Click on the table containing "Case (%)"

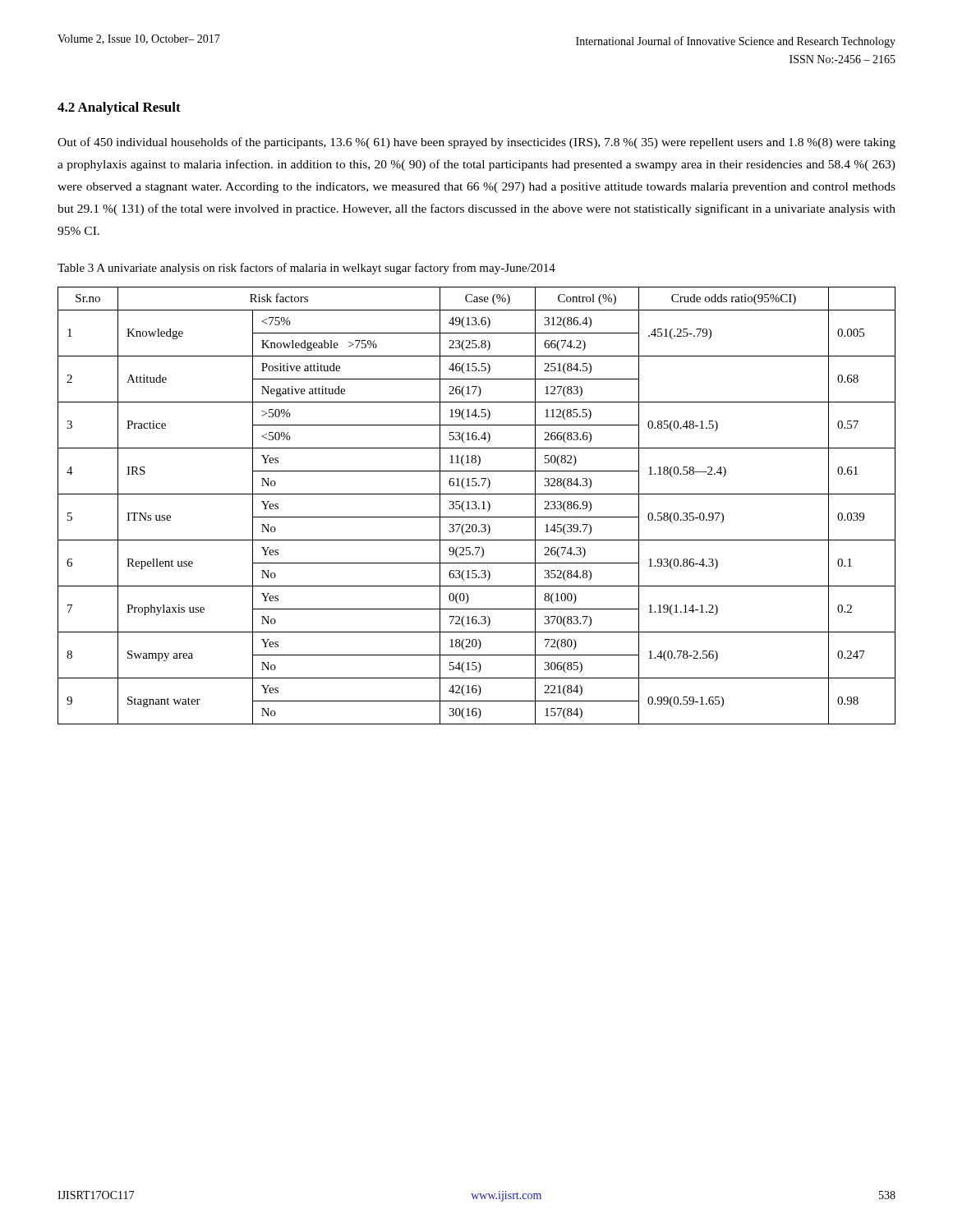pyautogui.click(x=476, y=506)
